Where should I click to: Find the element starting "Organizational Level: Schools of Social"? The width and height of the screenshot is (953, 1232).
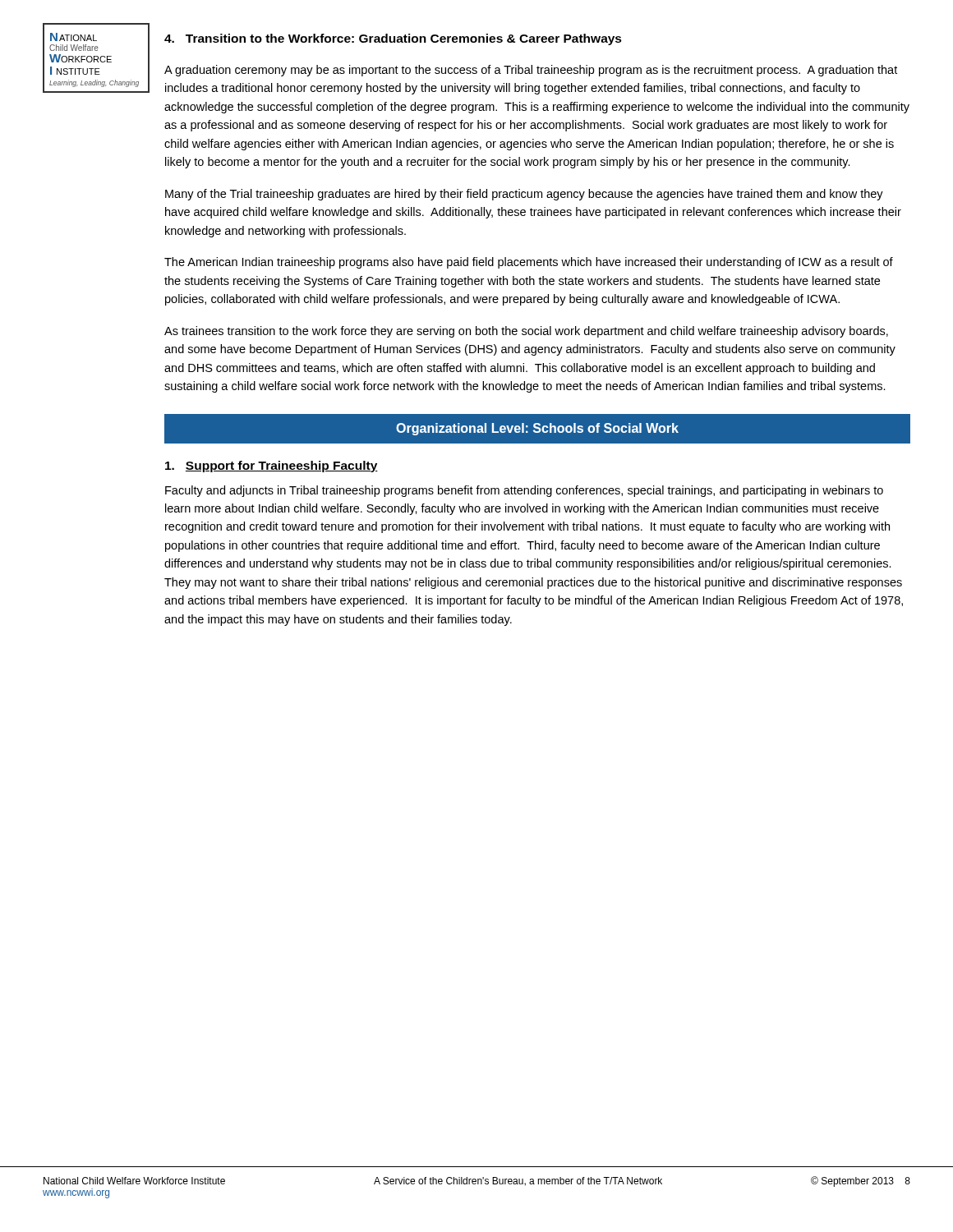[x=537, y=428]
